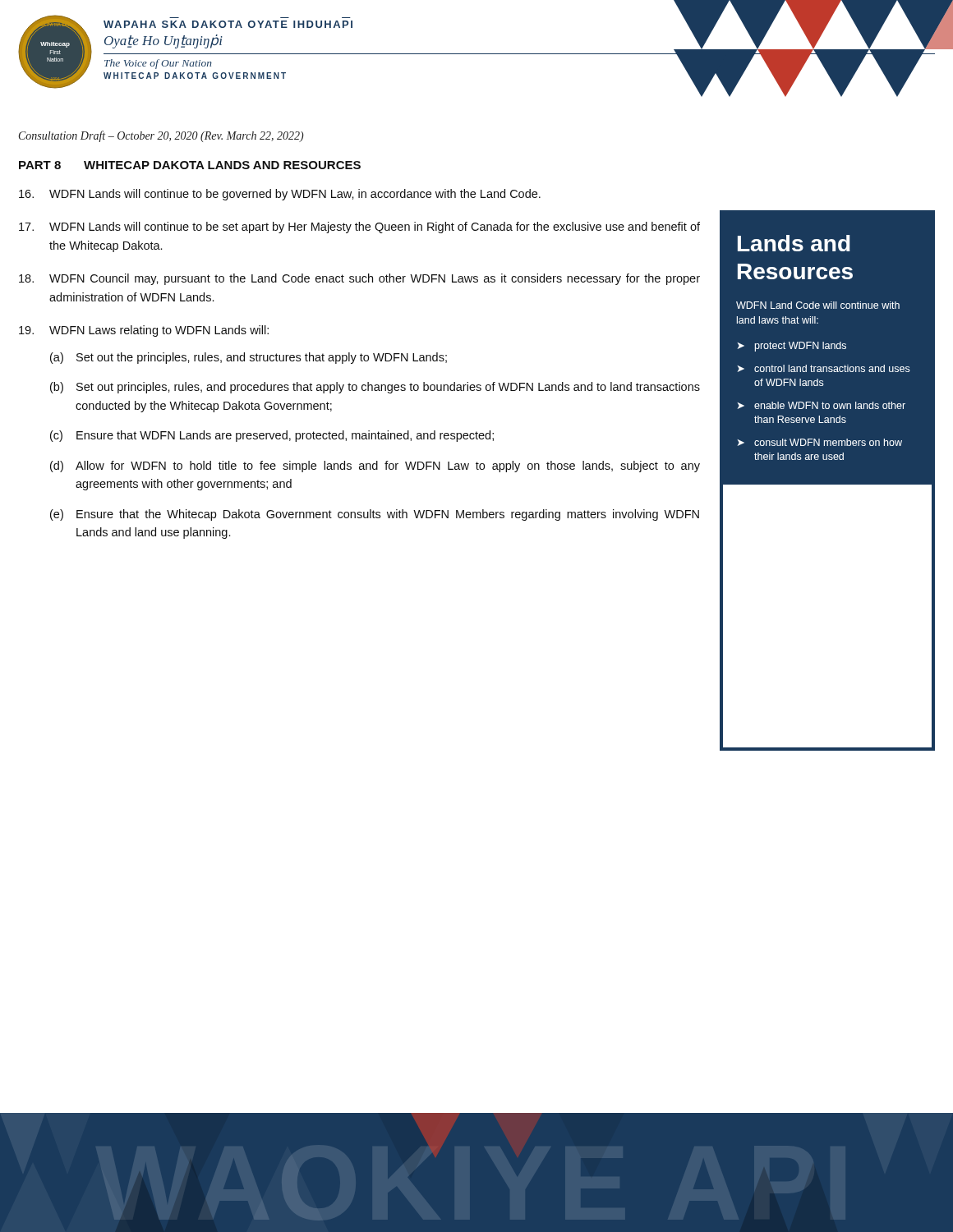Click the passage that begins "16. WDFN Lands will continue to be"
Viewport: 953px width, 1232px height.
click(359, 194)
